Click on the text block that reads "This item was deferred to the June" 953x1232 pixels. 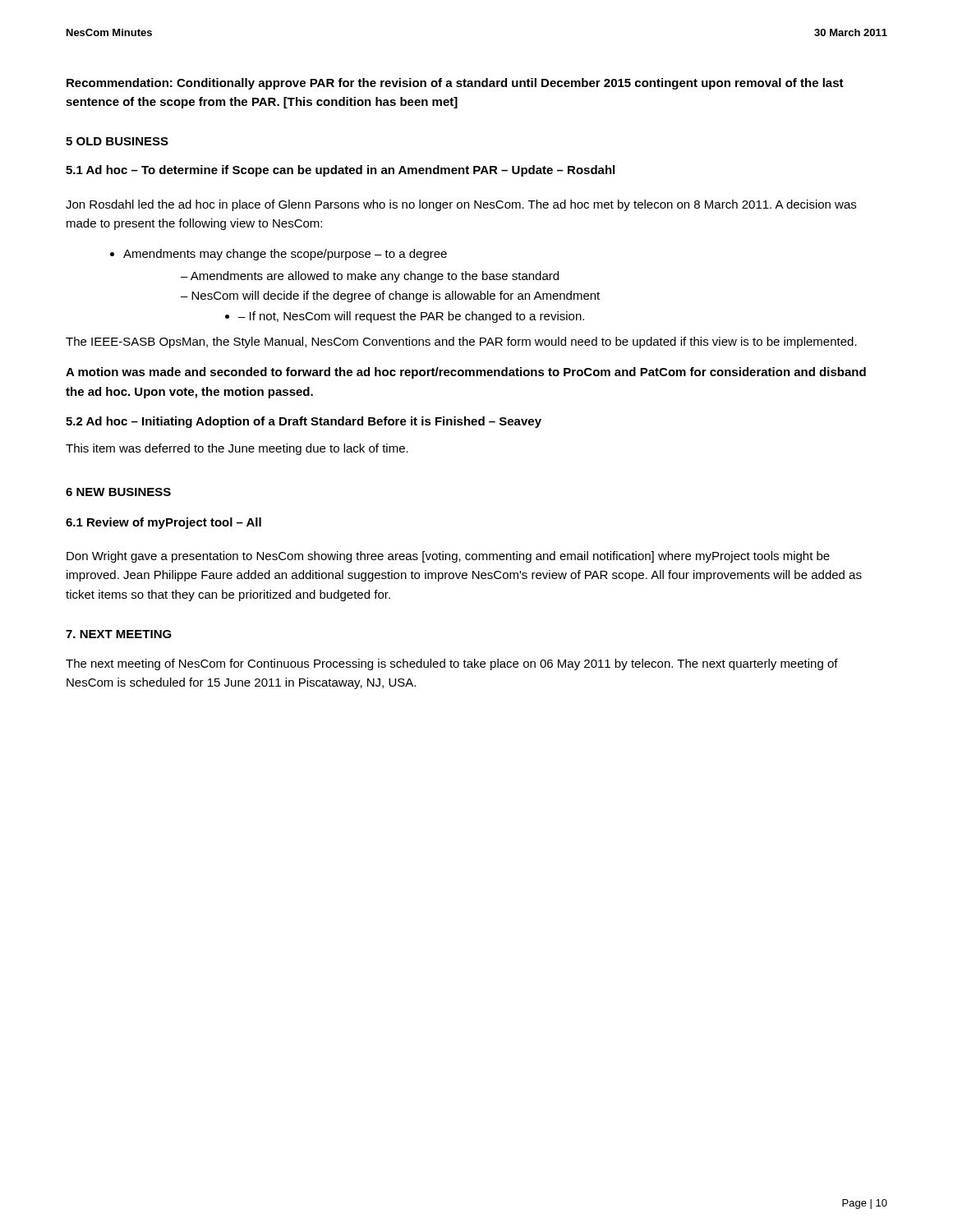237,448
